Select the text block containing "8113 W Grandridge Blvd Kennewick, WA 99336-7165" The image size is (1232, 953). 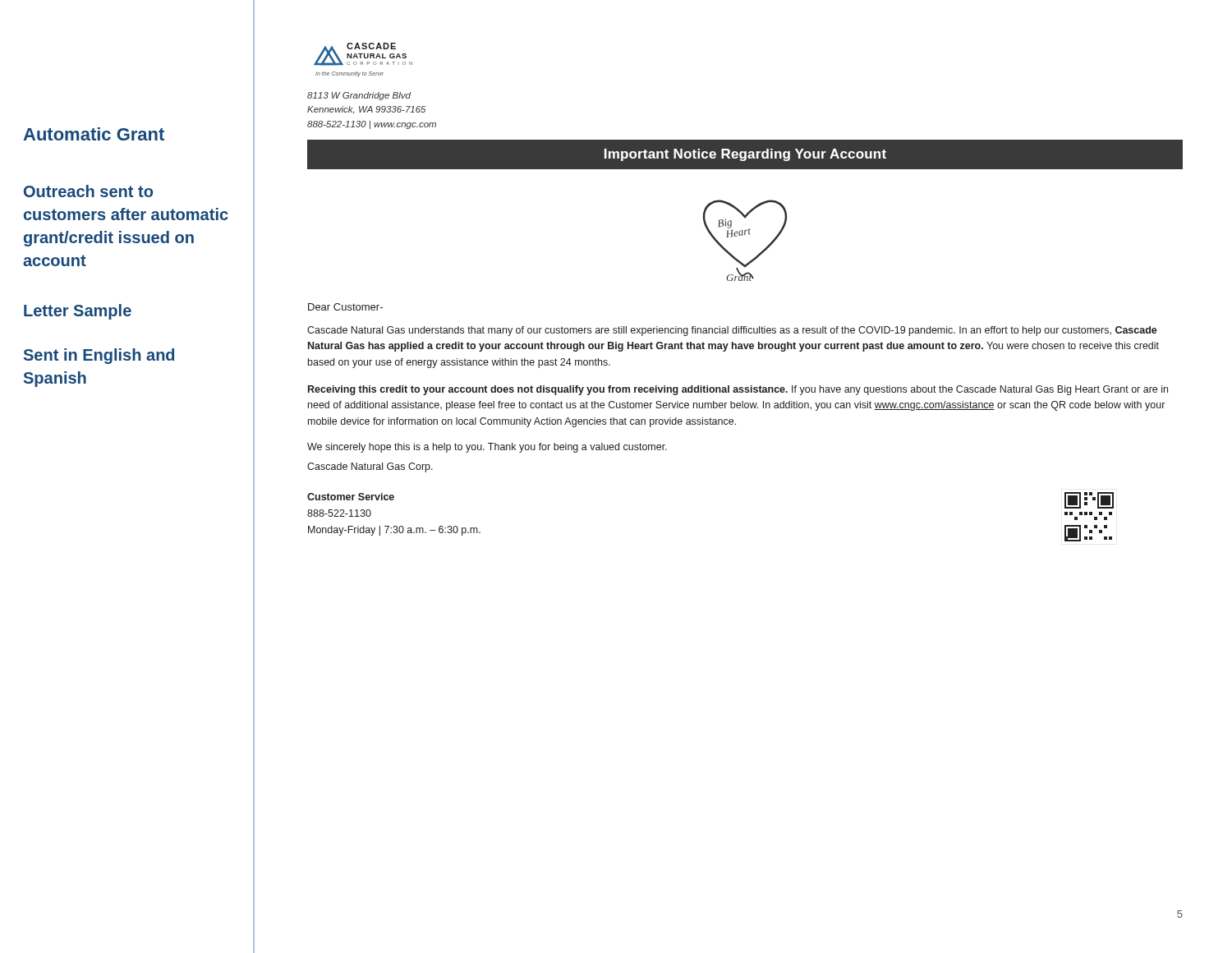click(372, 109)
